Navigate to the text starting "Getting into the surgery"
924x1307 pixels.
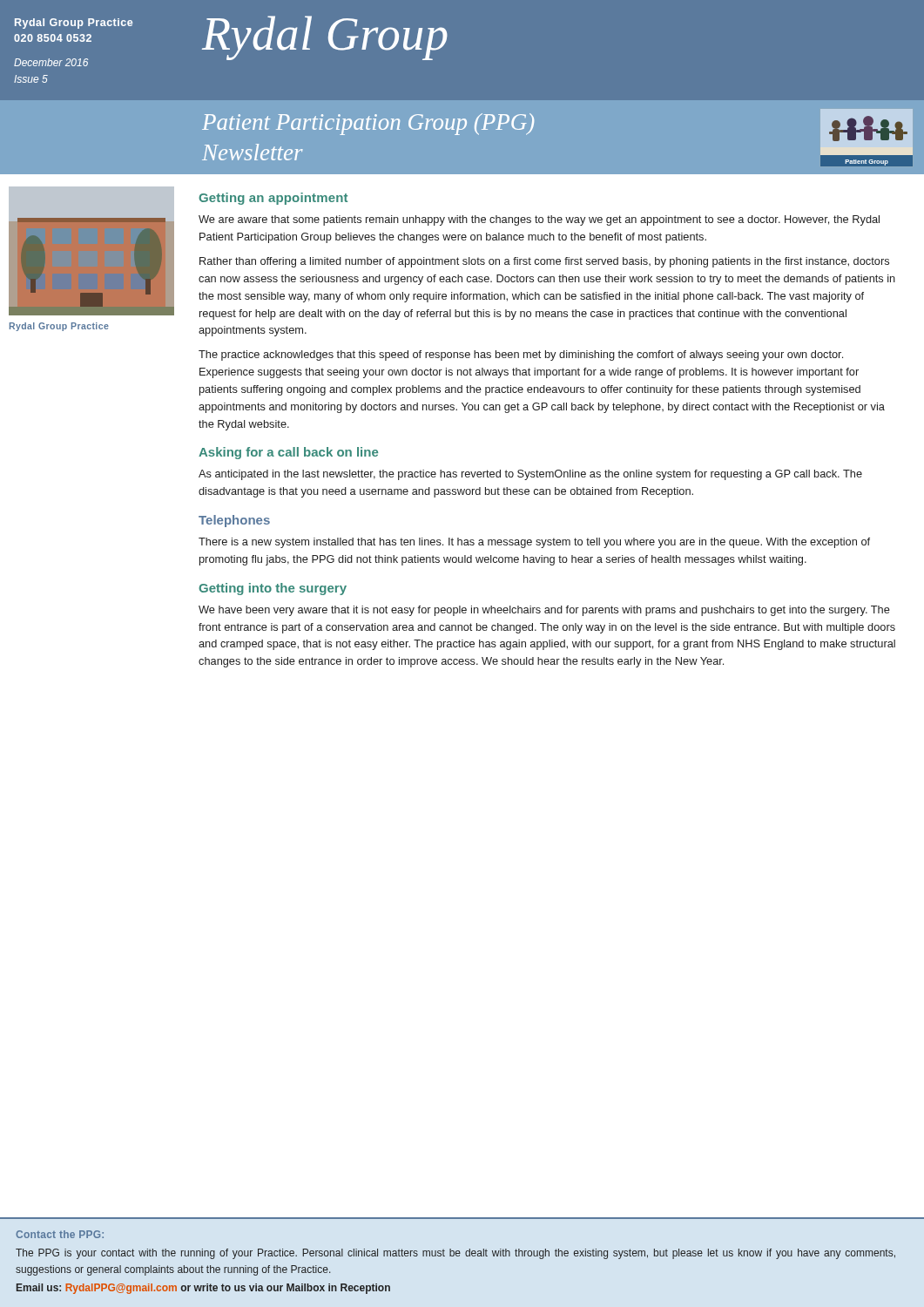tap(273, 587)
